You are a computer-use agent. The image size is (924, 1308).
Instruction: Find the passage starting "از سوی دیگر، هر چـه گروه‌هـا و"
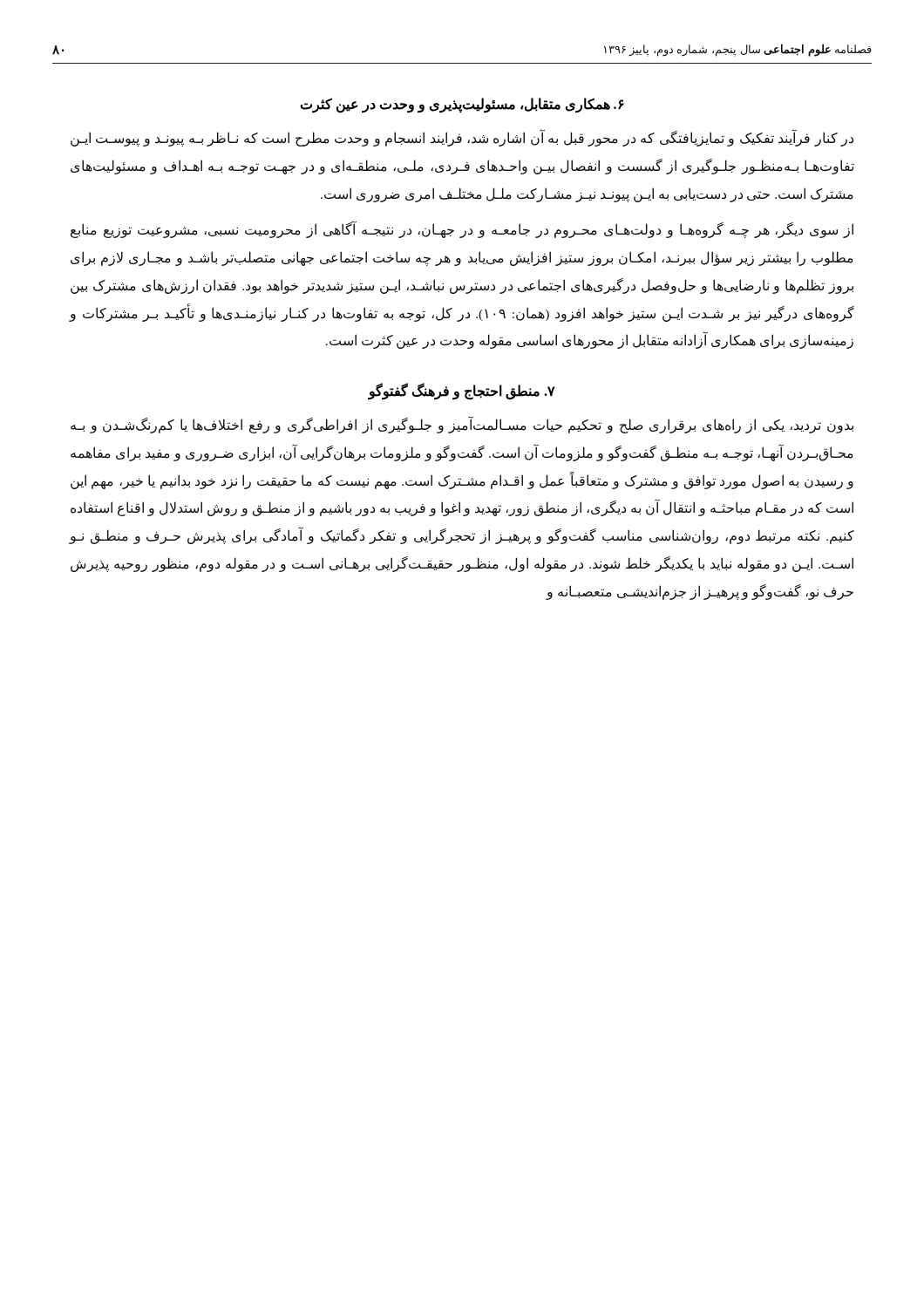click(x=462, y=285)
